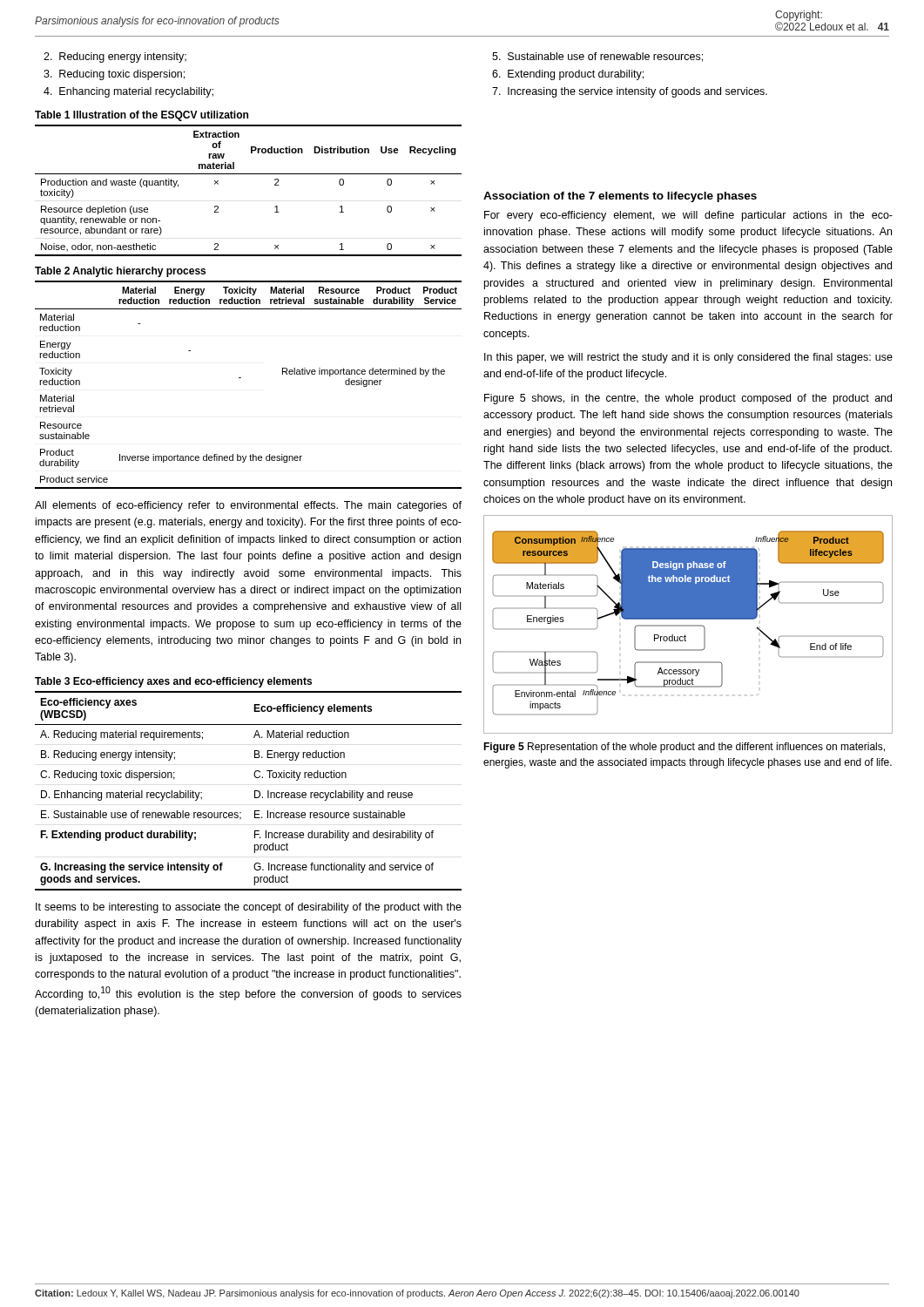Viewport: 924px width, 1307px height.
Task: Click on the table containing "Resource depletion (use"
Action: click(x=248, y=190)
